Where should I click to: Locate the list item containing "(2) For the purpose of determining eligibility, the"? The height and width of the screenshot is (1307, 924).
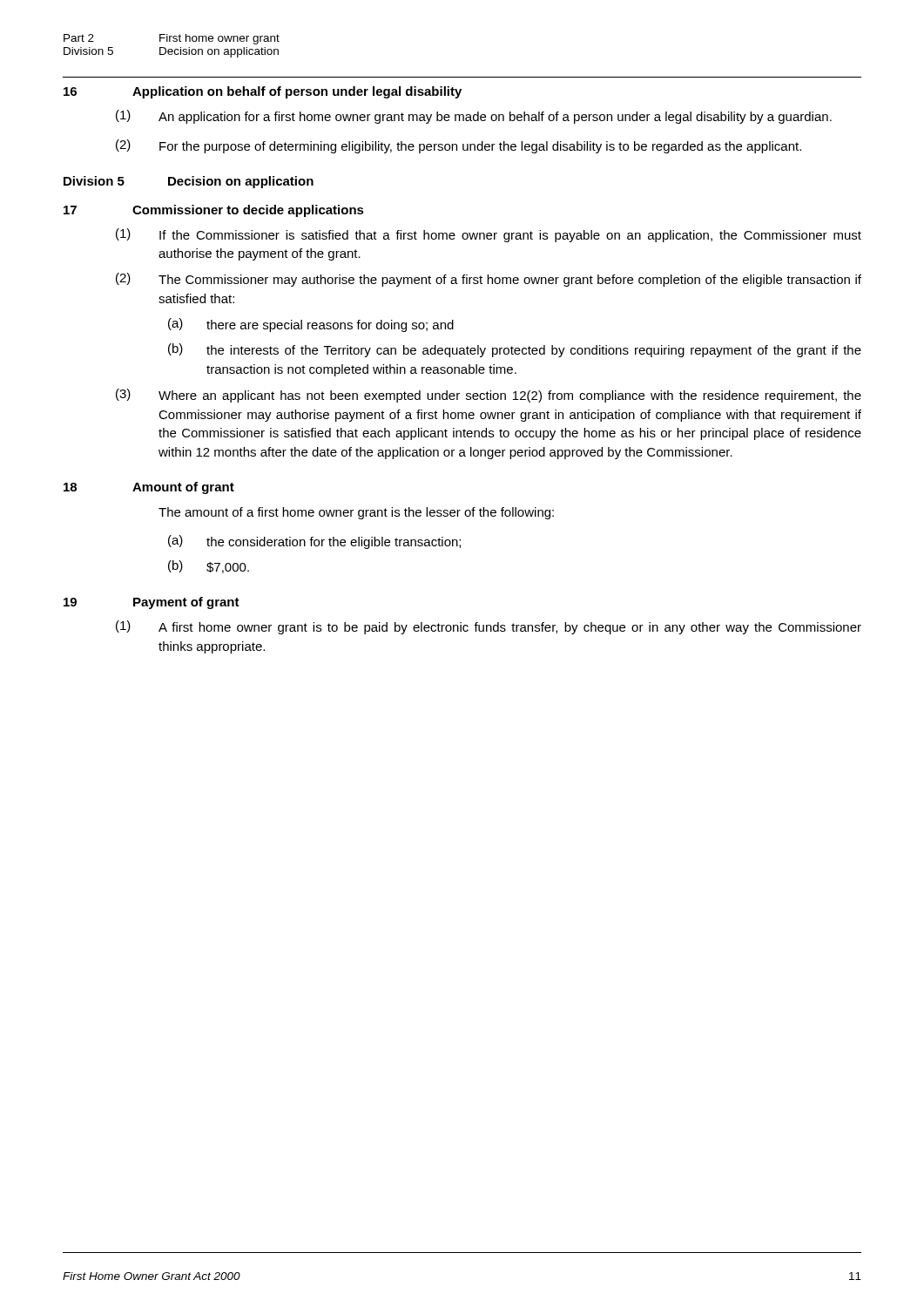[x=488, y=146]
